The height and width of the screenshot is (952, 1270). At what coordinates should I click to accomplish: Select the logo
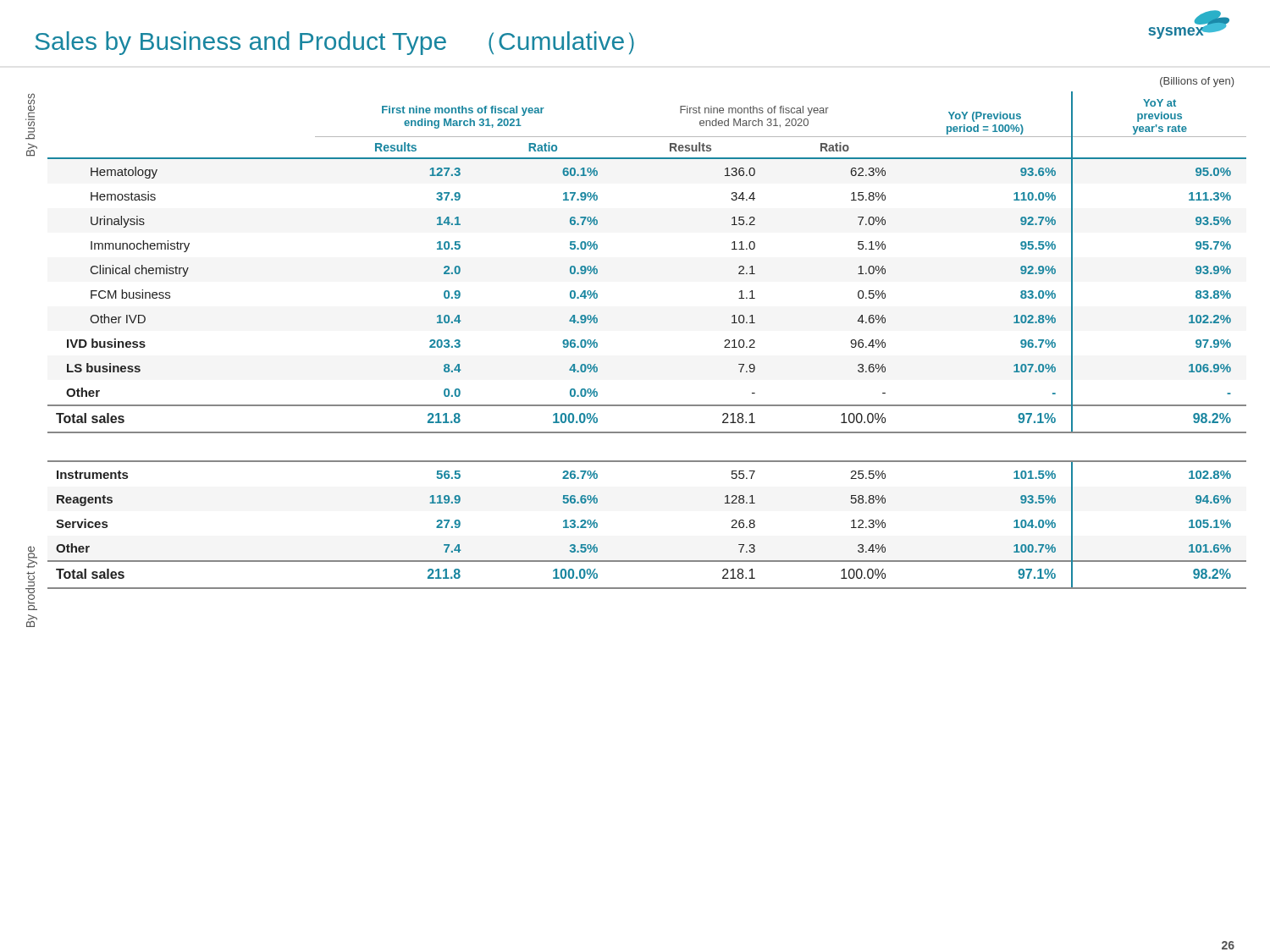(1185, 31)
